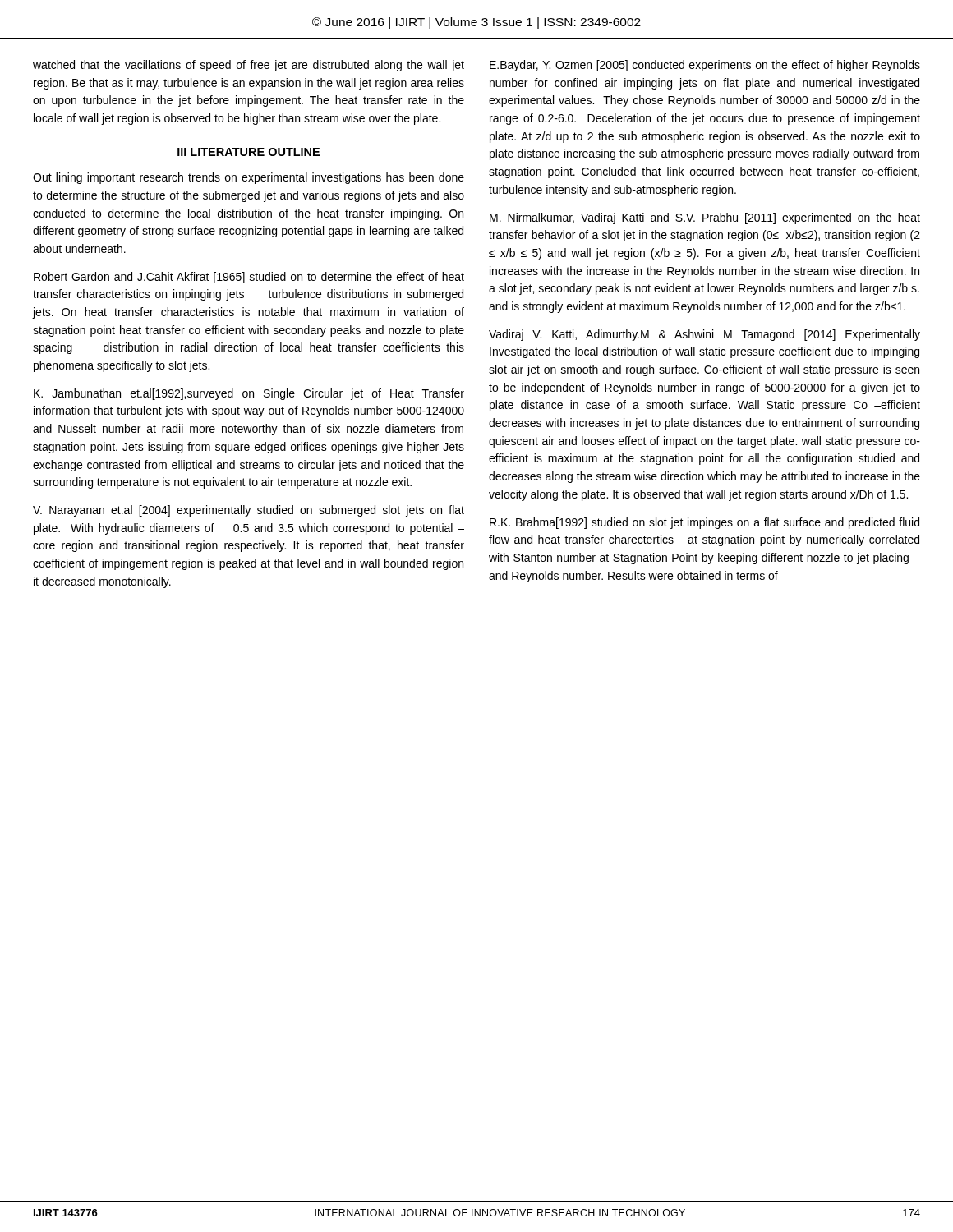Navigate to the text starting "R.K. Brahma[1992] studied on slot jet impinges on"

point(704,549)
